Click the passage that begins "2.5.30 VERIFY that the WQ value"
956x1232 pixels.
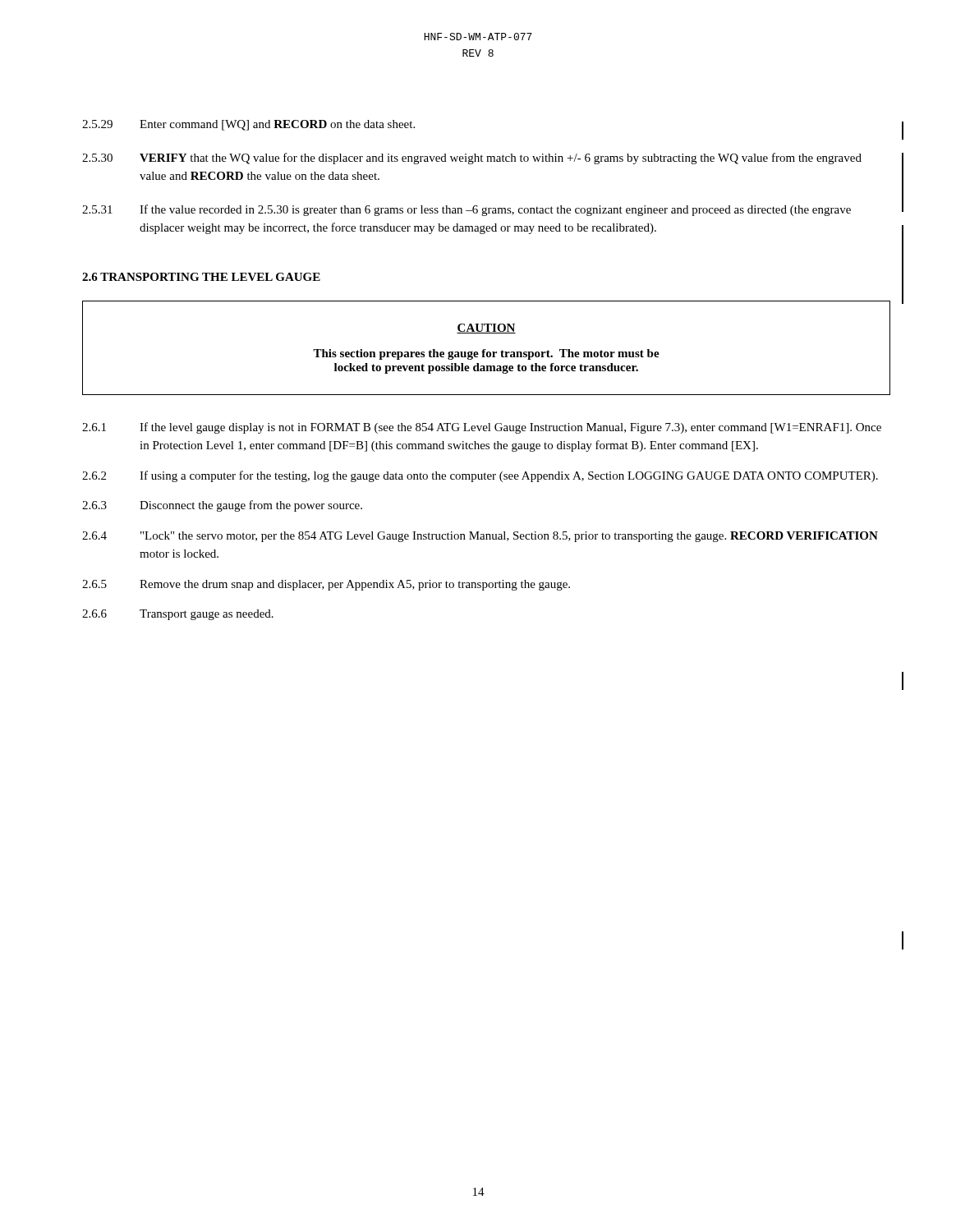(x=486, y=167)
